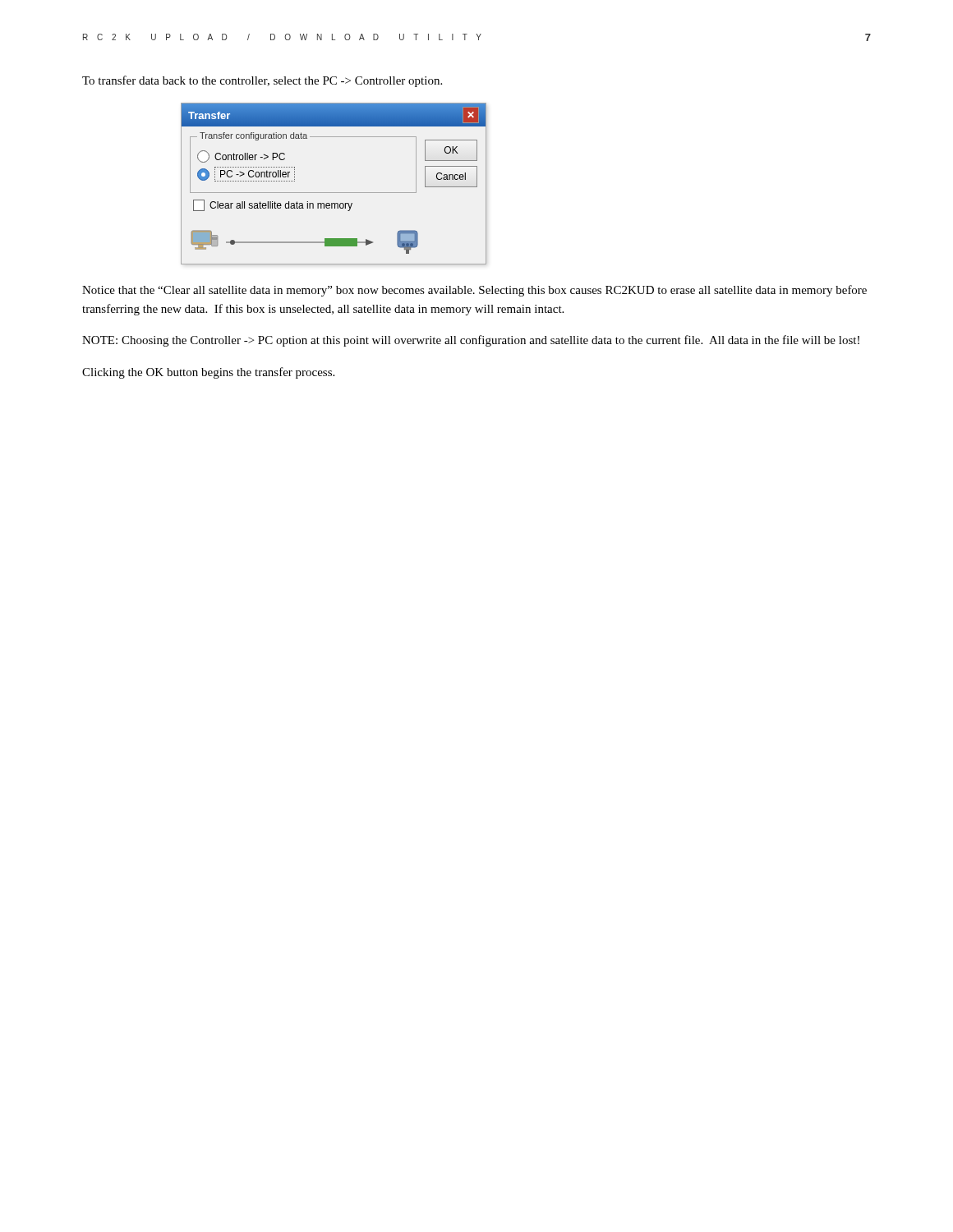Where is the passage that starts "NOTE: Choosing the Controller ->"?

471,340
